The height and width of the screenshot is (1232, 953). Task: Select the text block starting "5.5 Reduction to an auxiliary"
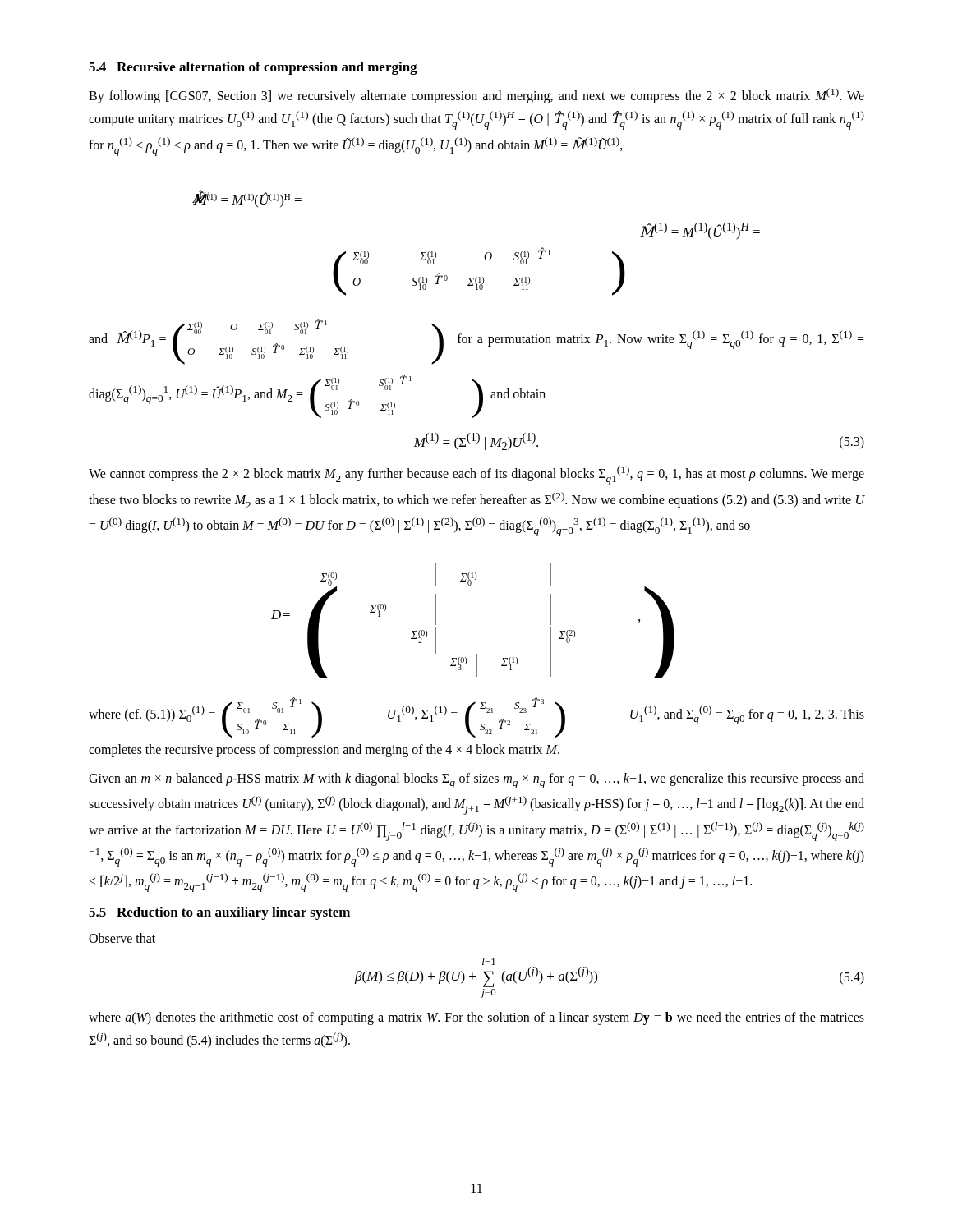(220, 912)
